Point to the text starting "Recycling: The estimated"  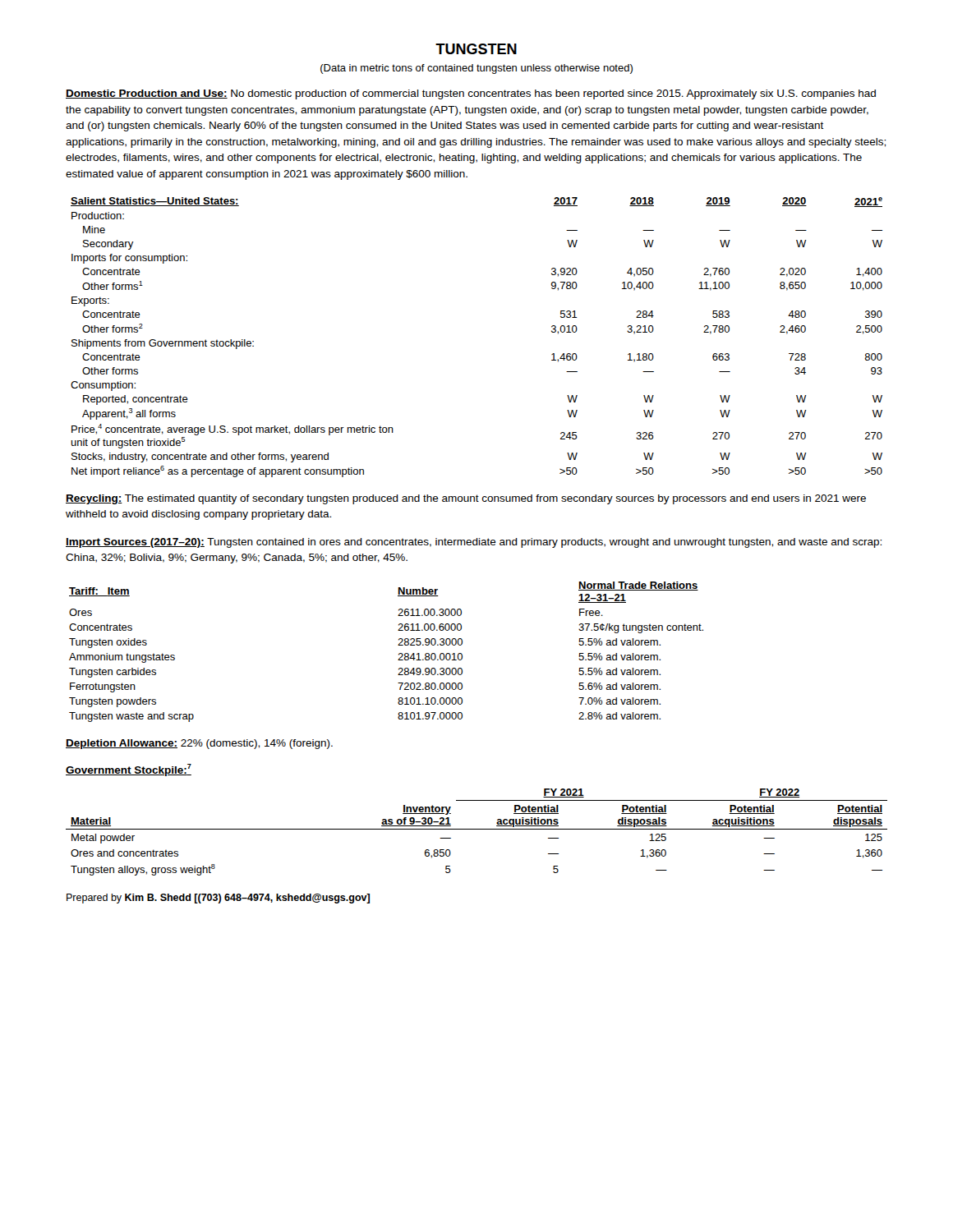point(466,506)
